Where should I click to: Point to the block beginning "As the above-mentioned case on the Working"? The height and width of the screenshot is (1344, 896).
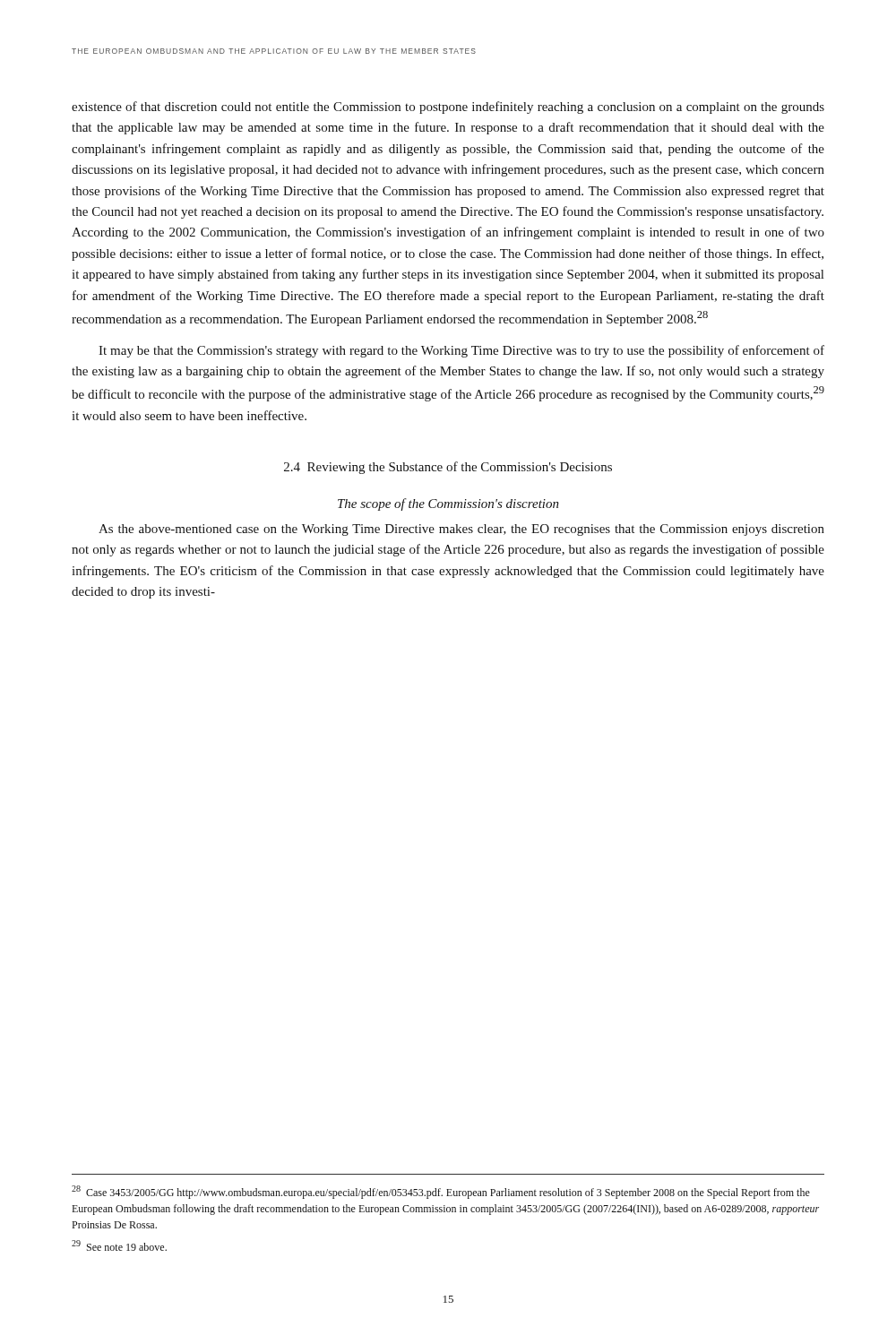(x=448, y=560)
